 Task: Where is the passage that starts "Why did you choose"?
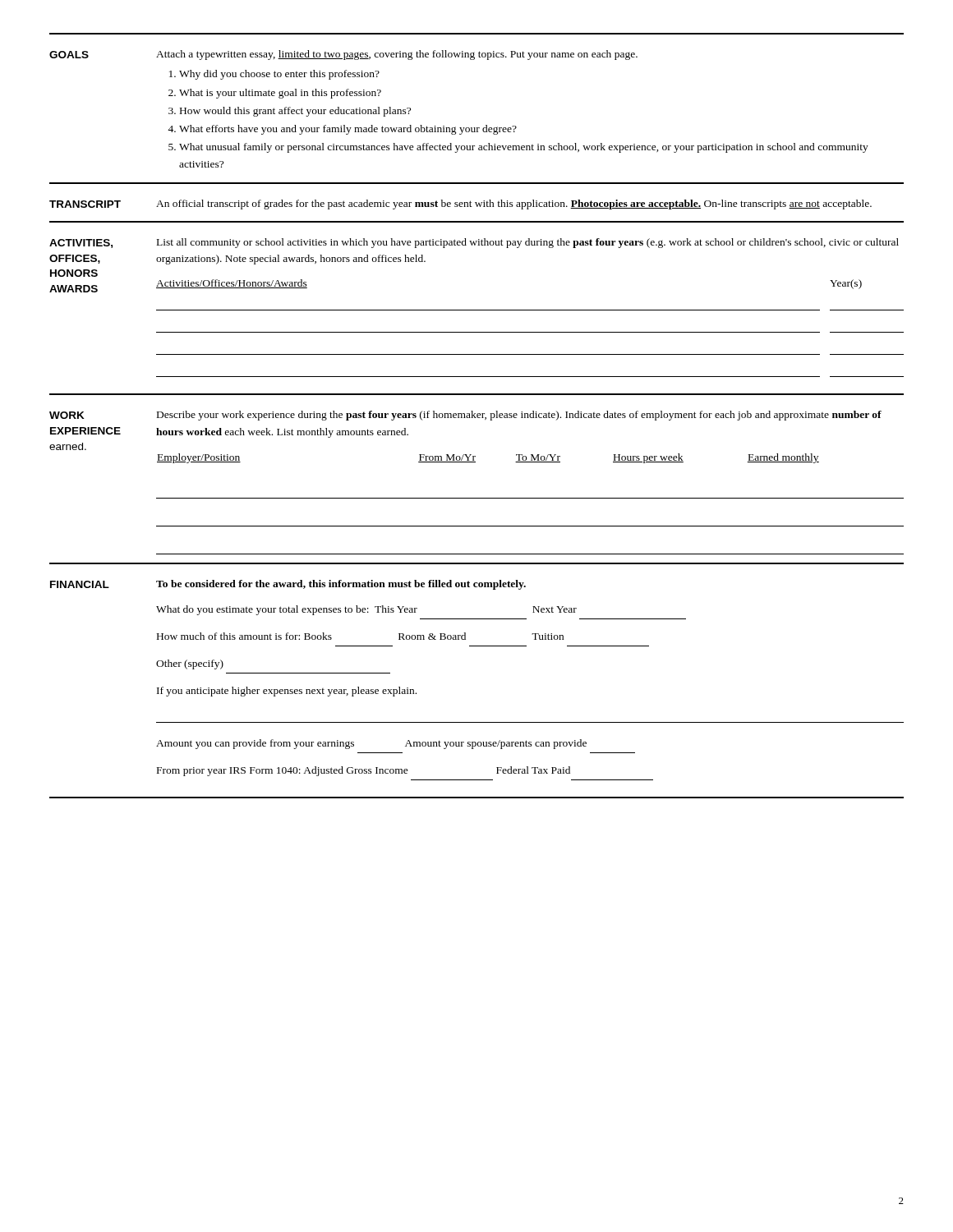click(x=279, y=74)
